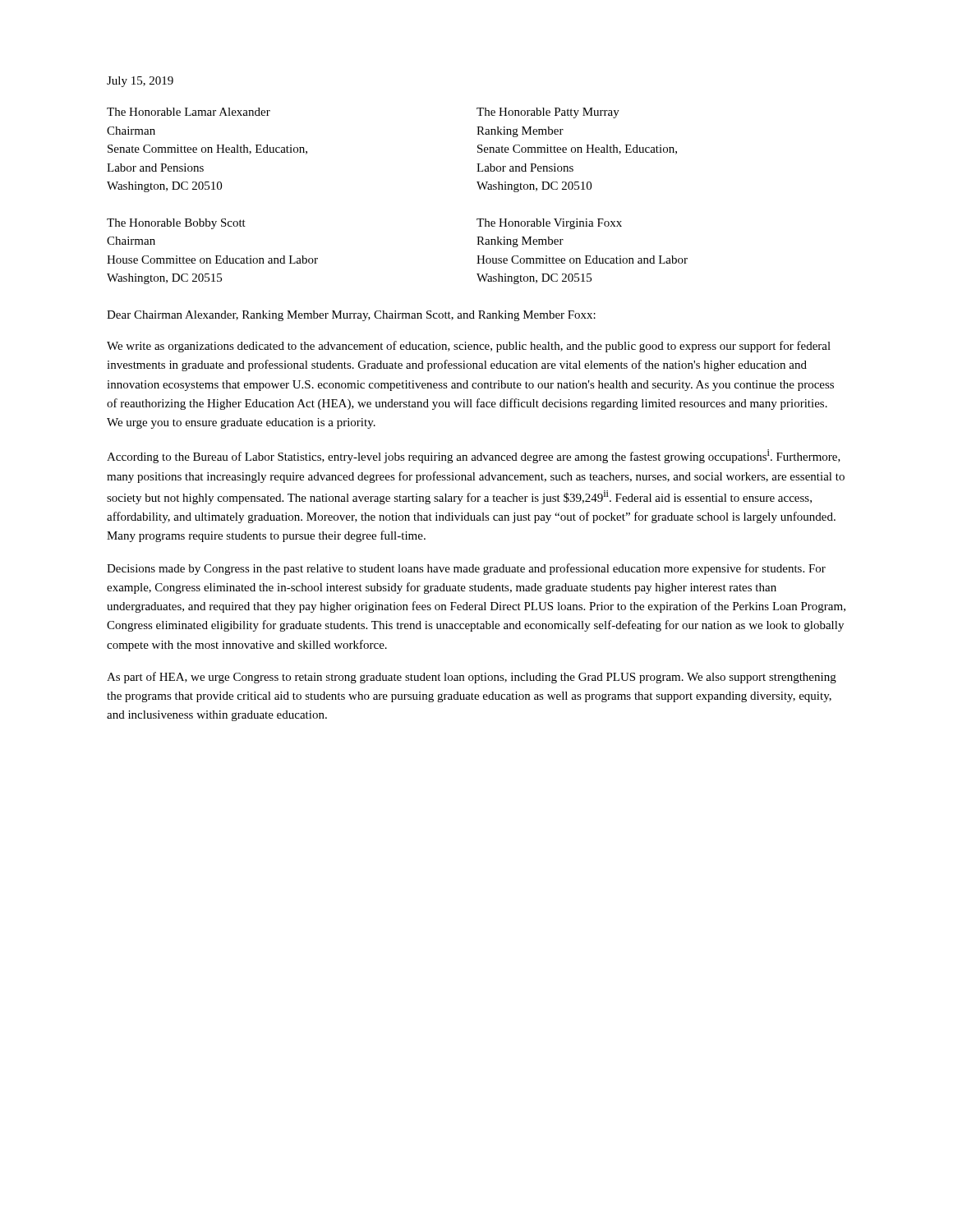Navigate to the region starting "As part of HEA,"
Image resolution: width=953 pixels, height=1232 pixels.
click(x=471, y=696)
